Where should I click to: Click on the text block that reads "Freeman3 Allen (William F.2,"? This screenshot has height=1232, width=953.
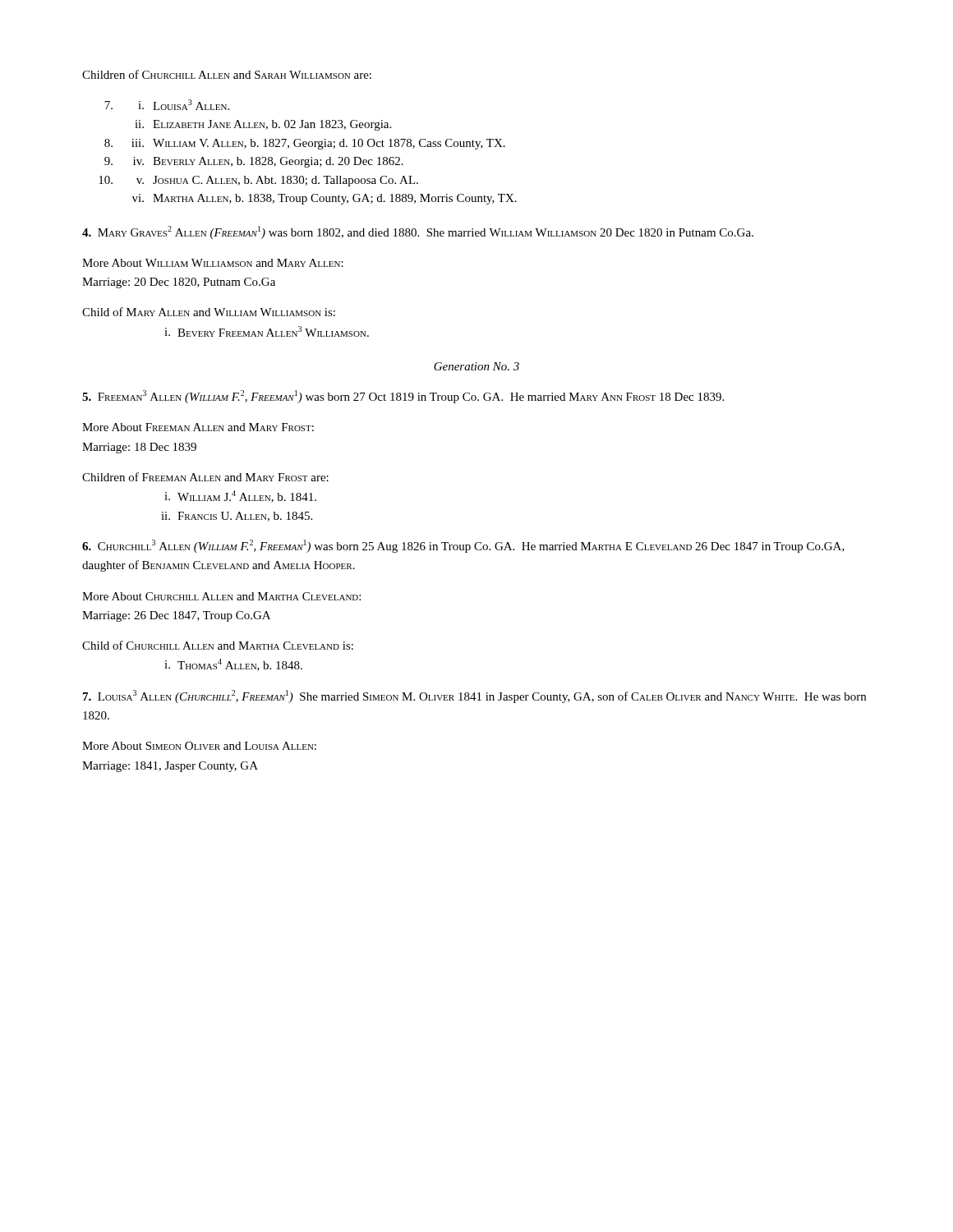click(x=403, y=396)
